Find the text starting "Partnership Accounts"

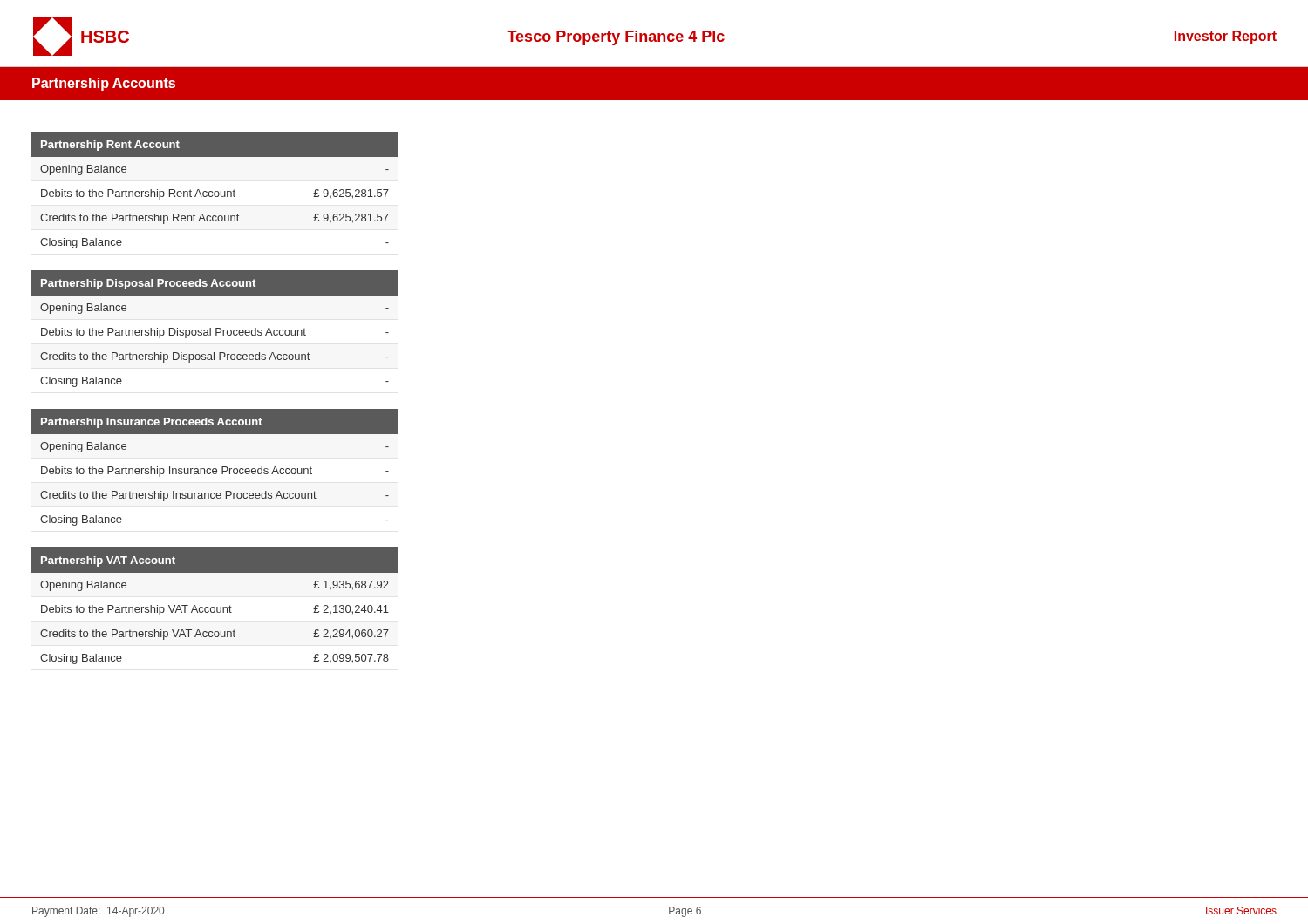(x=104, y=83)
